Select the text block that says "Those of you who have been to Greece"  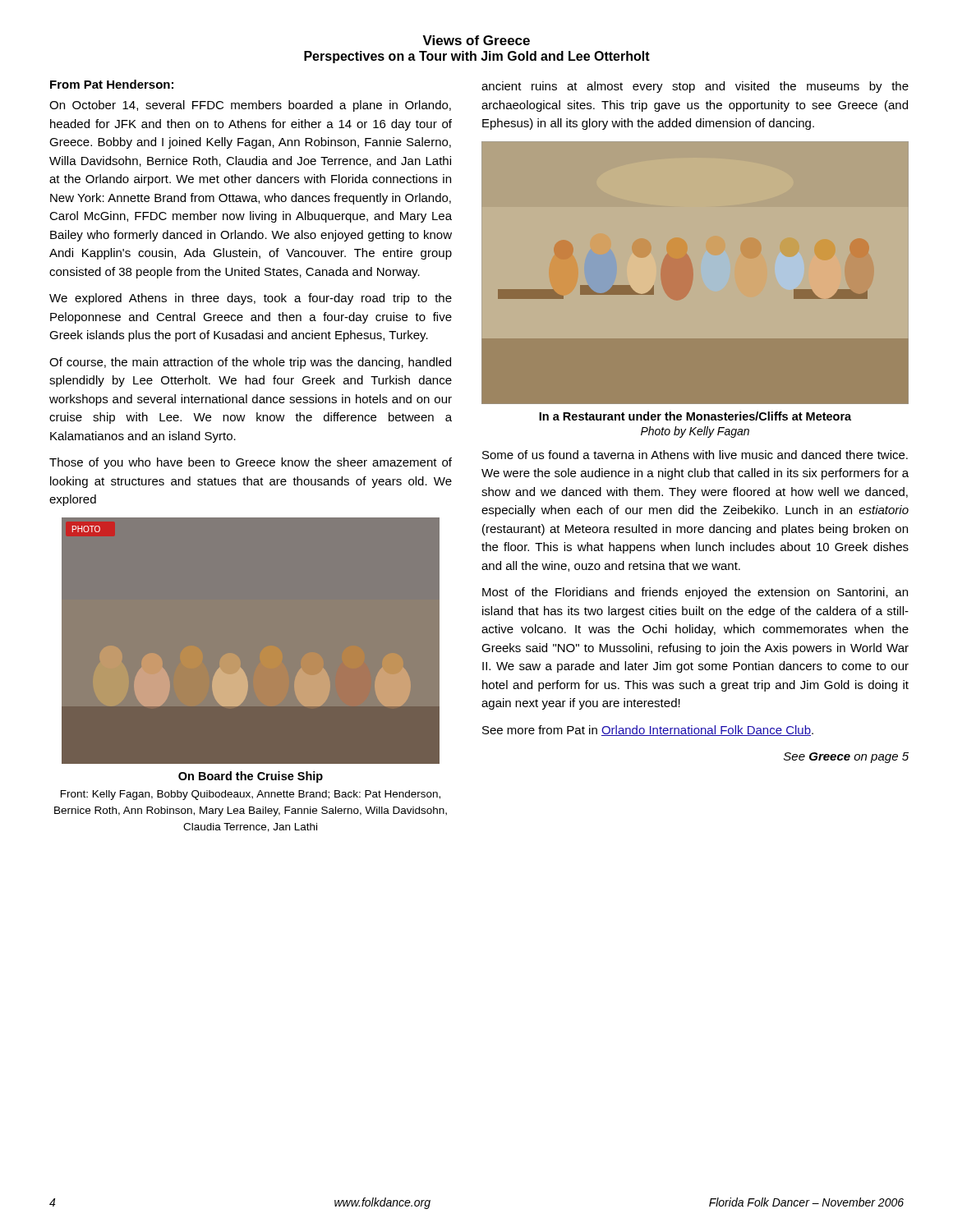click(251, 481)
